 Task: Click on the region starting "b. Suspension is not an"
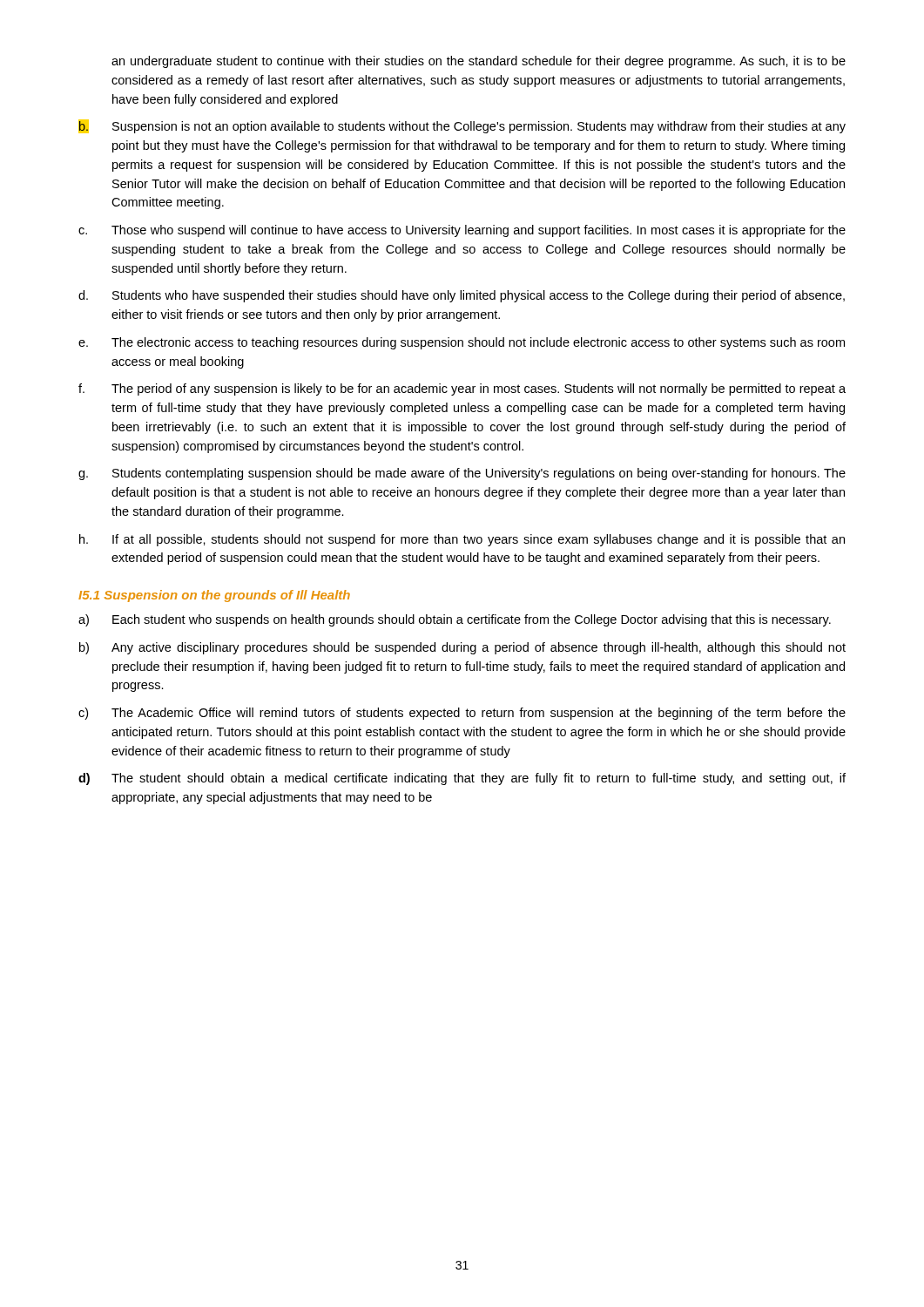(x=462, y=165)
